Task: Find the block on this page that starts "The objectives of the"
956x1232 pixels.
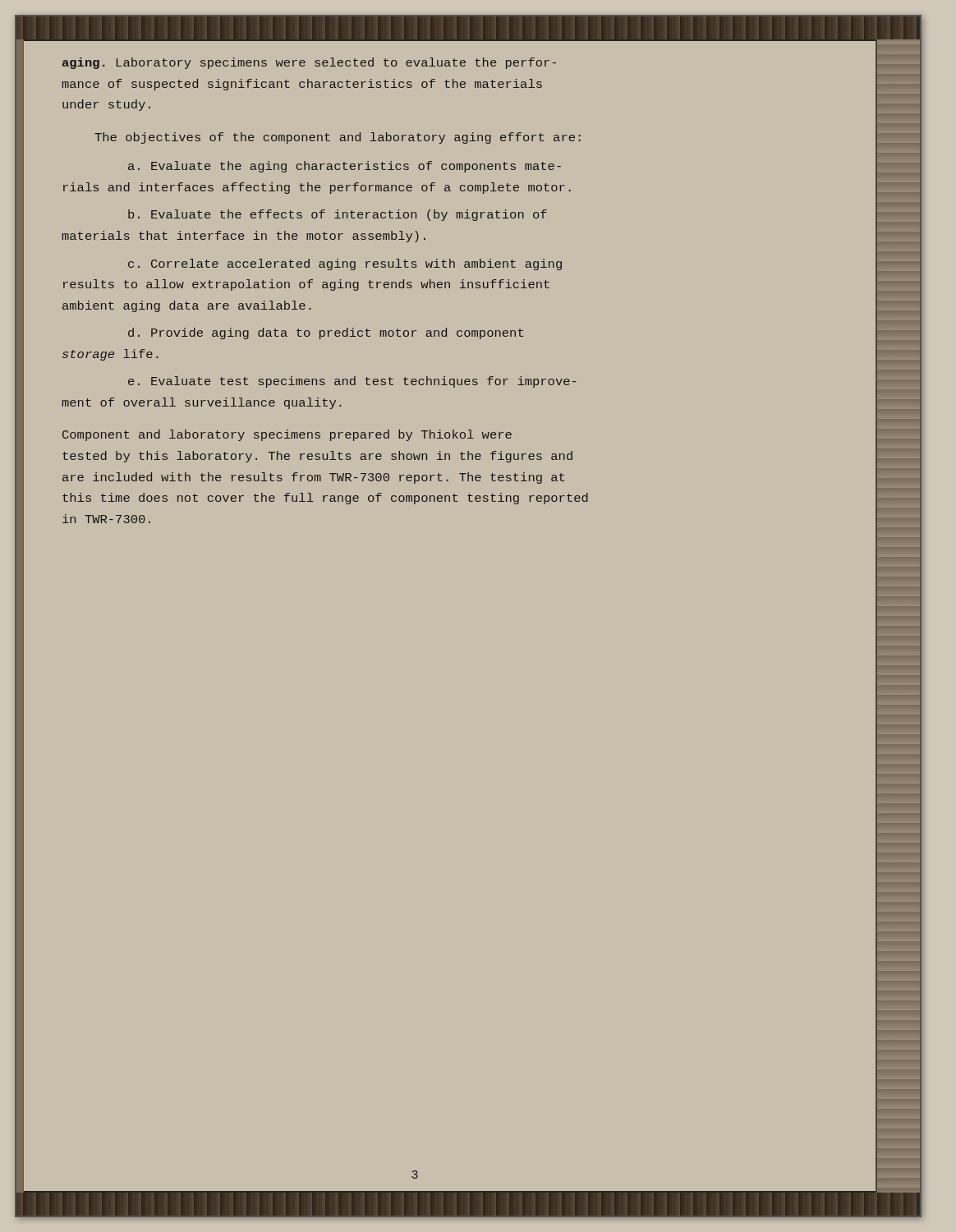Action: coord(339,138)
